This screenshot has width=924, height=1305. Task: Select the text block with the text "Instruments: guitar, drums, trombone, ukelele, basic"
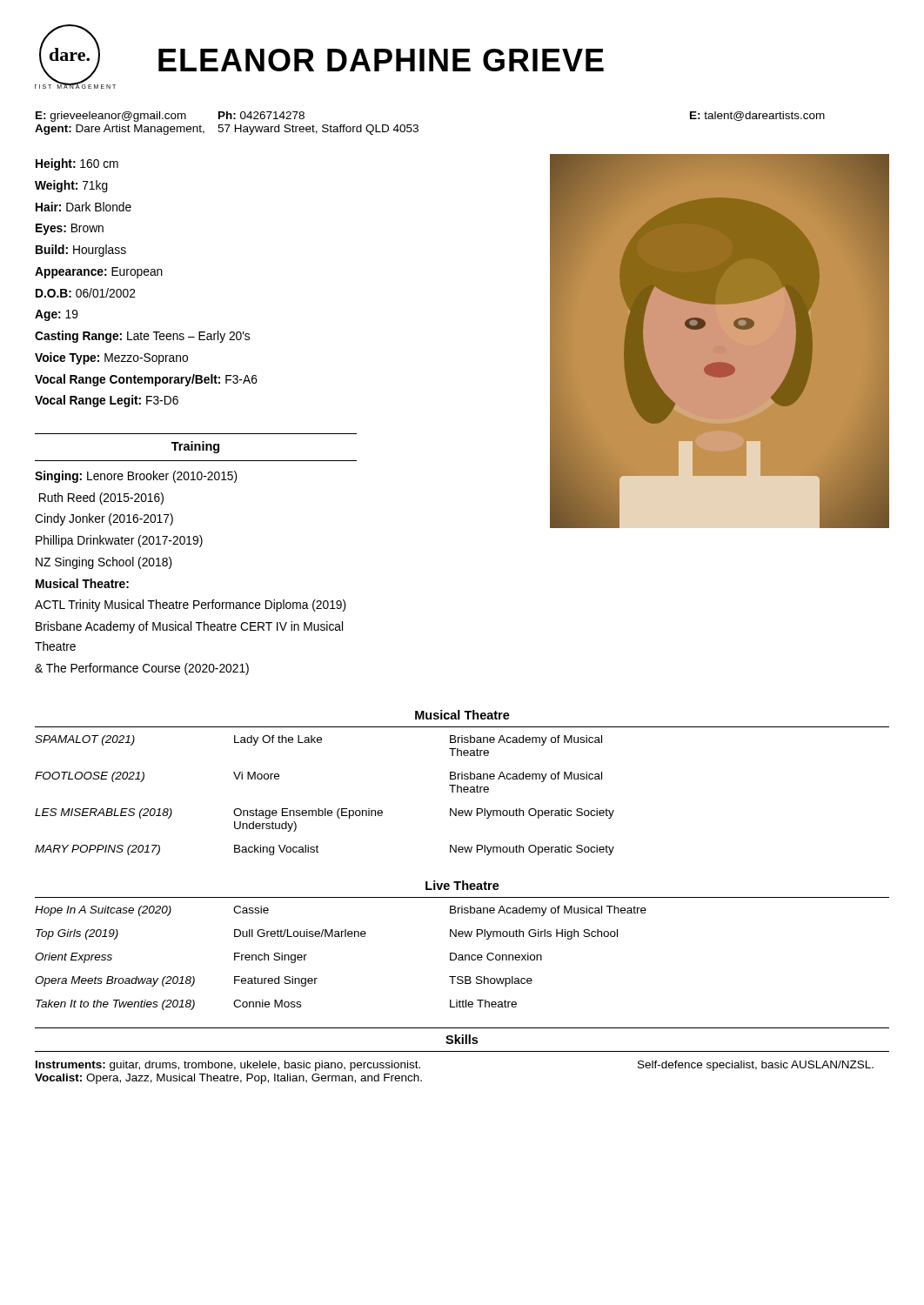pos(229,1071)
